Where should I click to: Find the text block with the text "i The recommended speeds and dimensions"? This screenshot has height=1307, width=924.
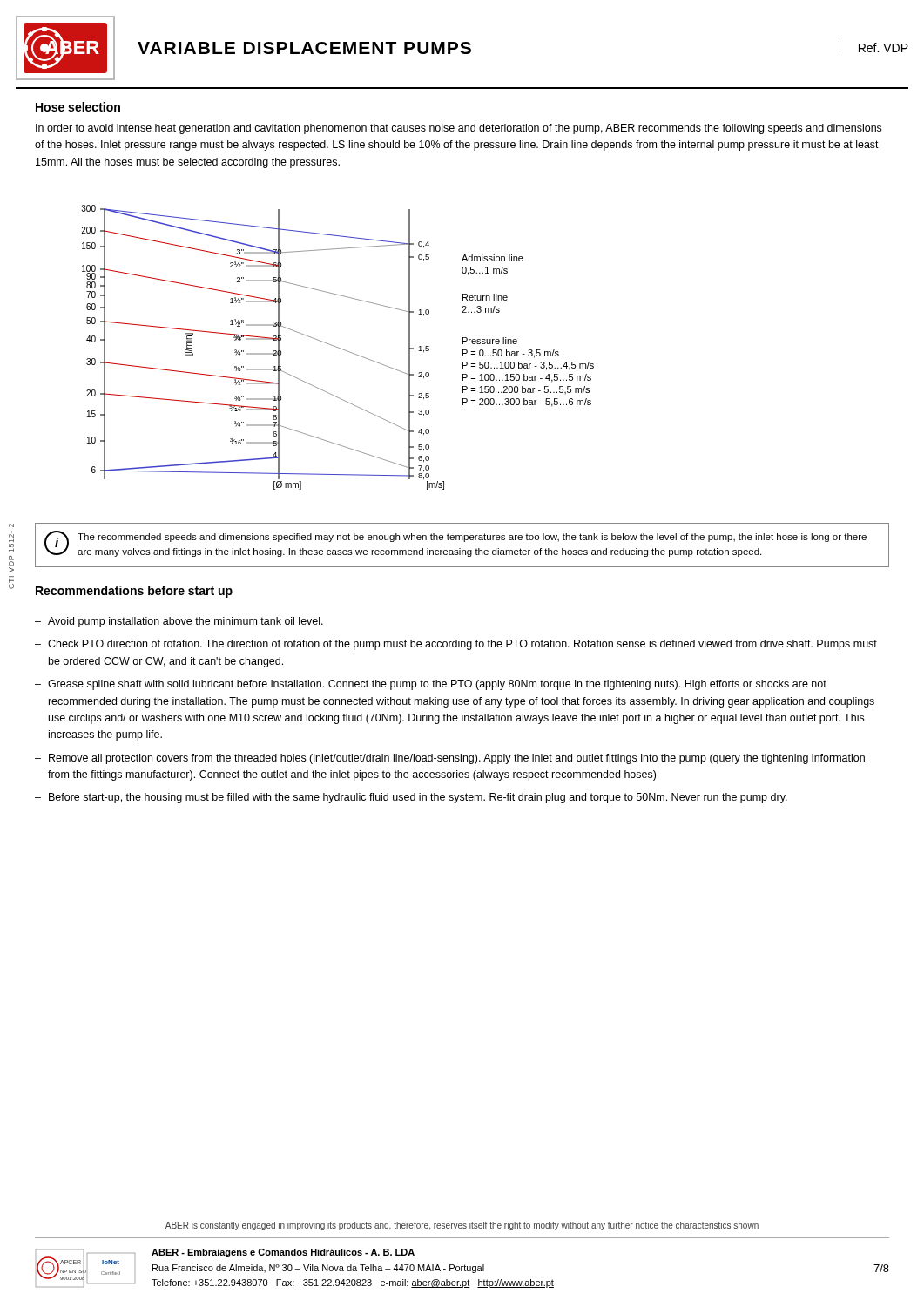(x=462, y=545)
